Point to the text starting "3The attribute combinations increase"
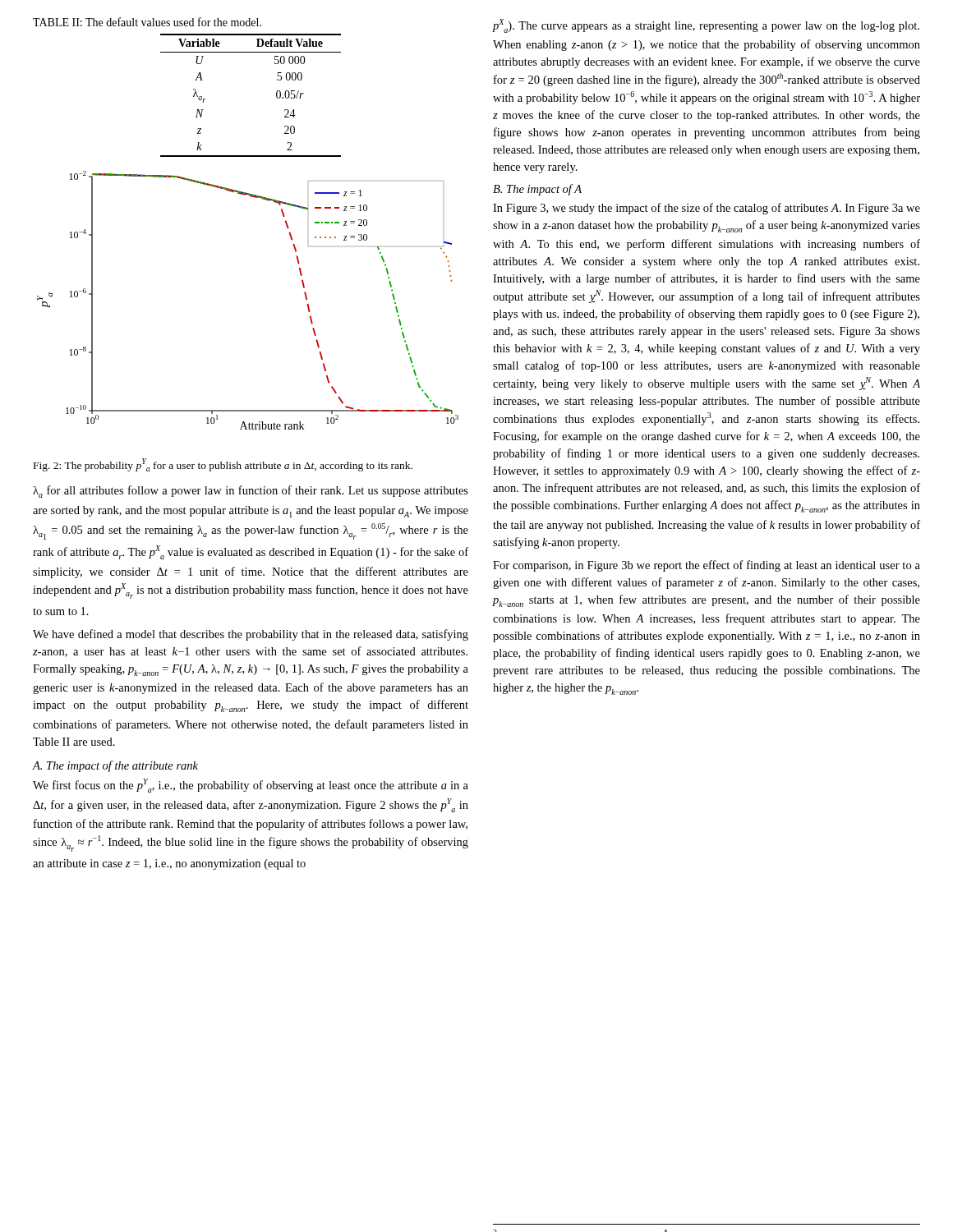This screenshot has height=1232, width=953. (582, 1230)
